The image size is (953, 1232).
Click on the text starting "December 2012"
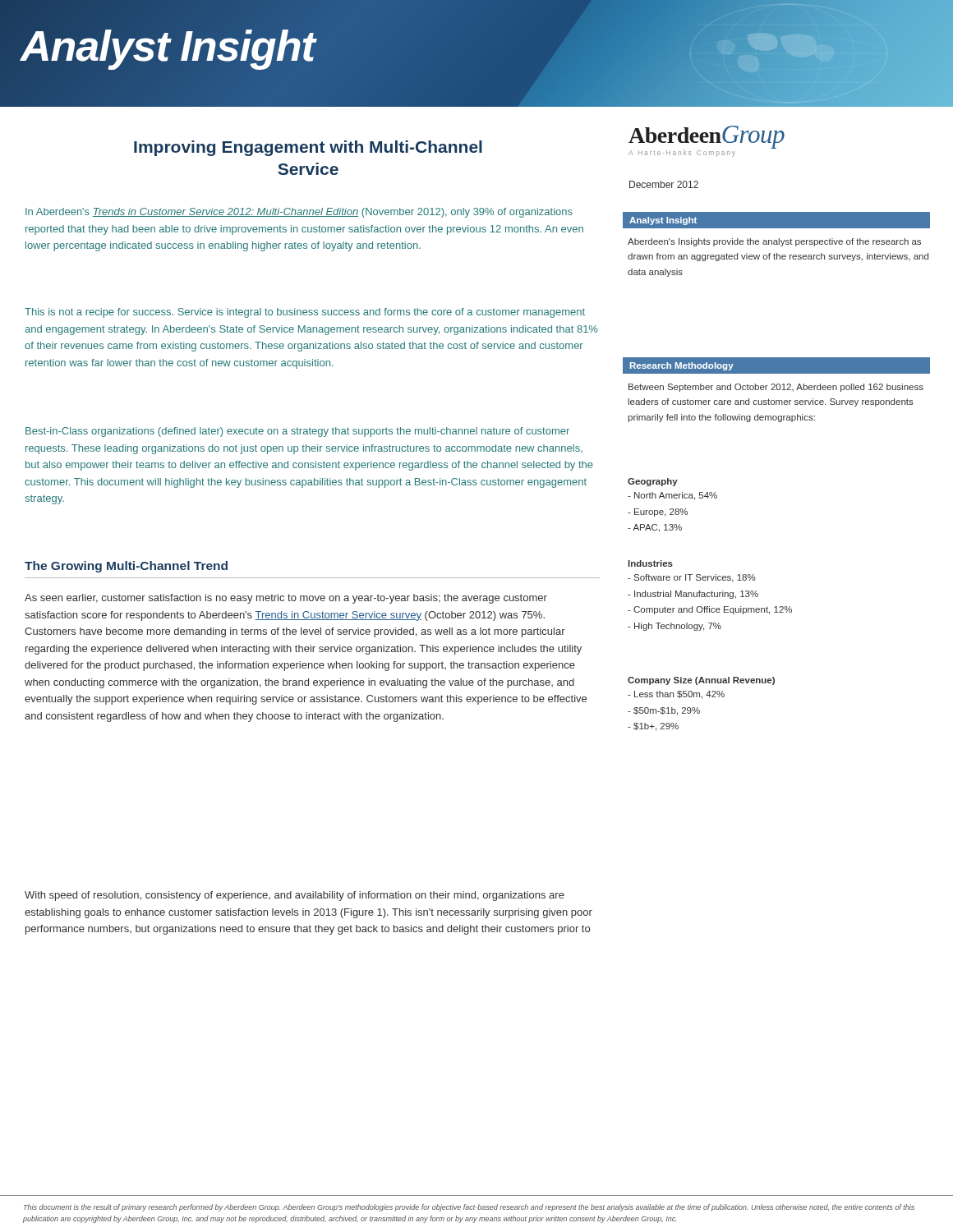[664, 185]
